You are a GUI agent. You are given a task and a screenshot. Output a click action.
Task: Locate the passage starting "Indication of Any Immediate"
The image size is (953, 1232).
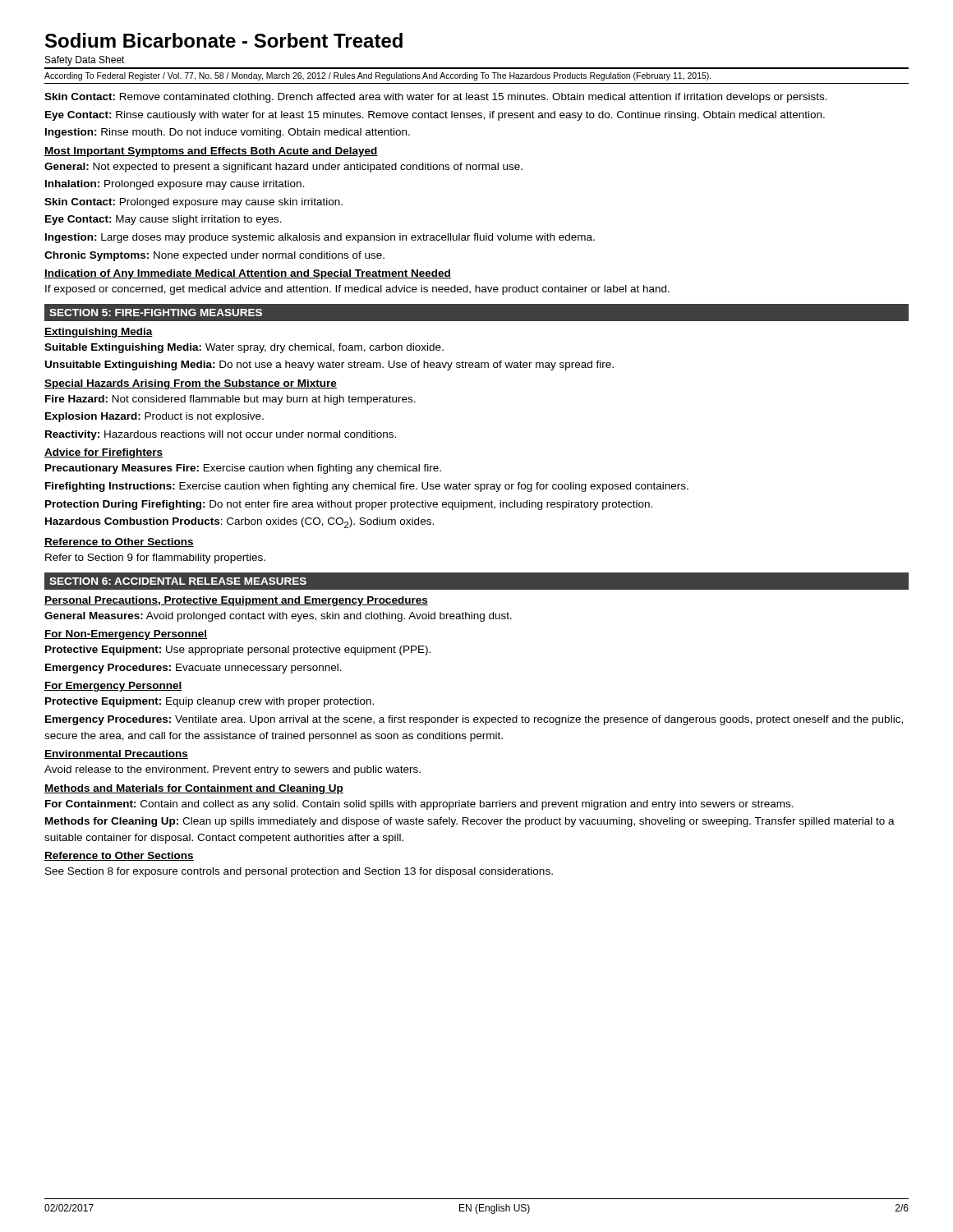248,273
